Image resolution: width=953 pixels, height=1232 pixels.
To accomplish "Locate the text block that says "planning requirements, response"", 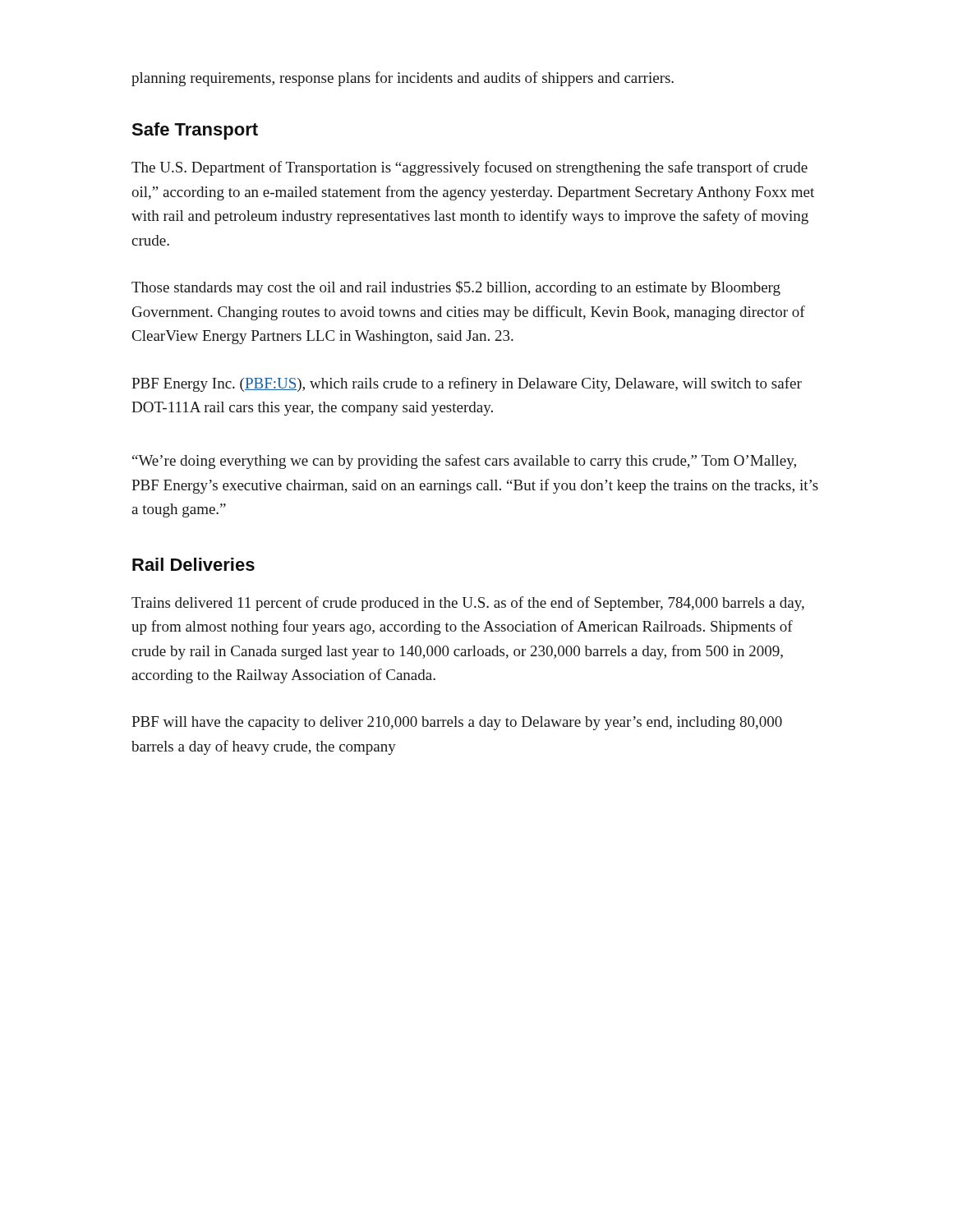I will pyautogui.click(x=403, y=78).
